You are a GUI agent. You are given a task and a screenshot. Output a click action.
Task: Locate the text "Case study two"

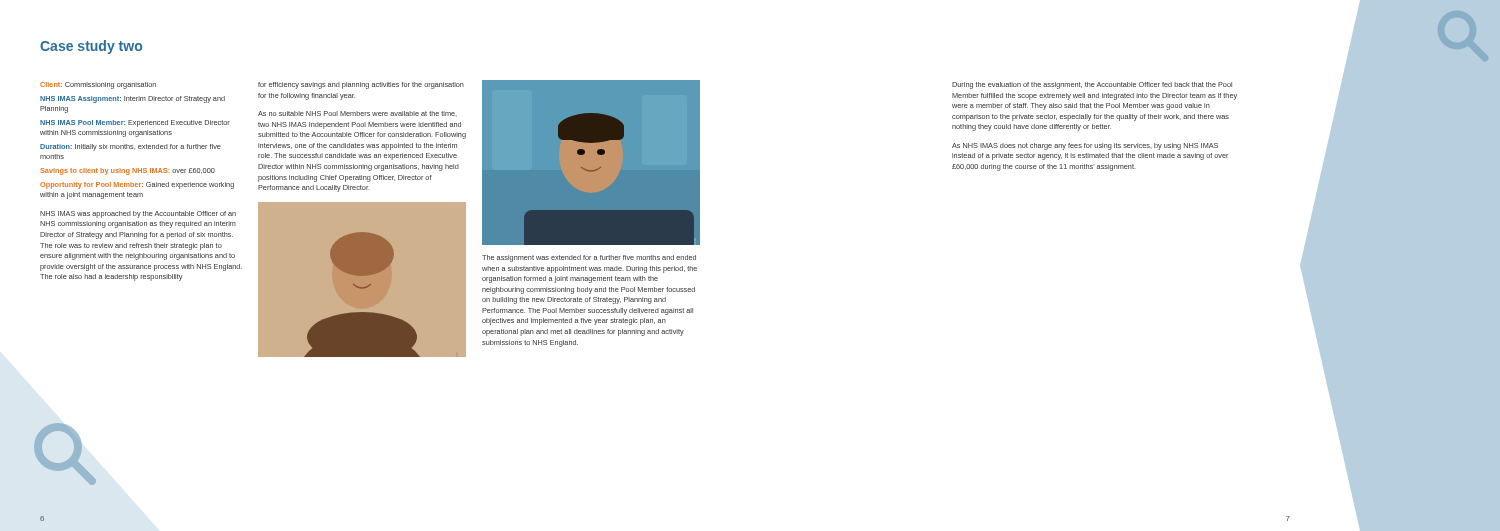tap(91, 46)
